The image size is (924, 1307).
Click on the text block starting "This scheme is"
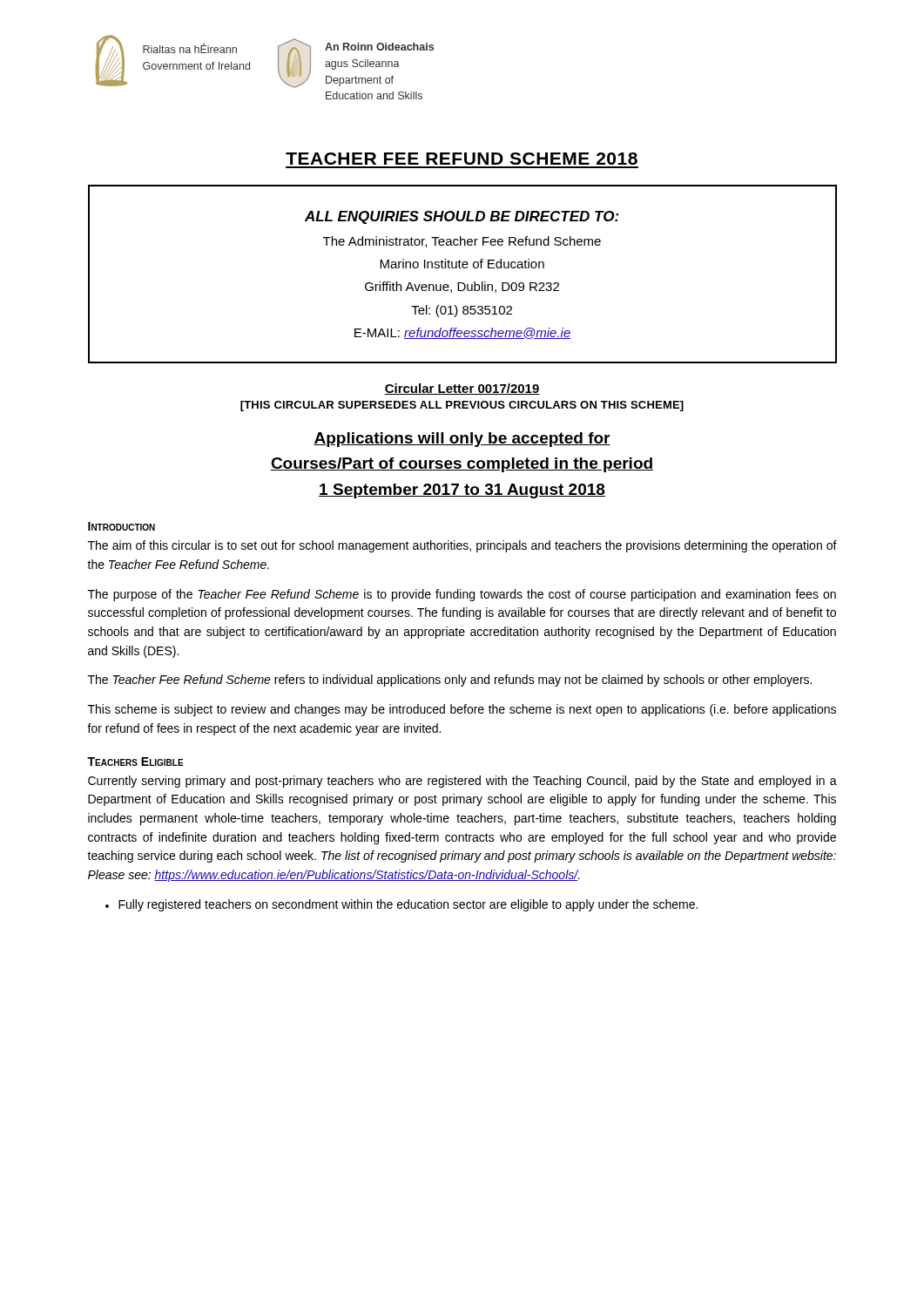coord(462,719)
